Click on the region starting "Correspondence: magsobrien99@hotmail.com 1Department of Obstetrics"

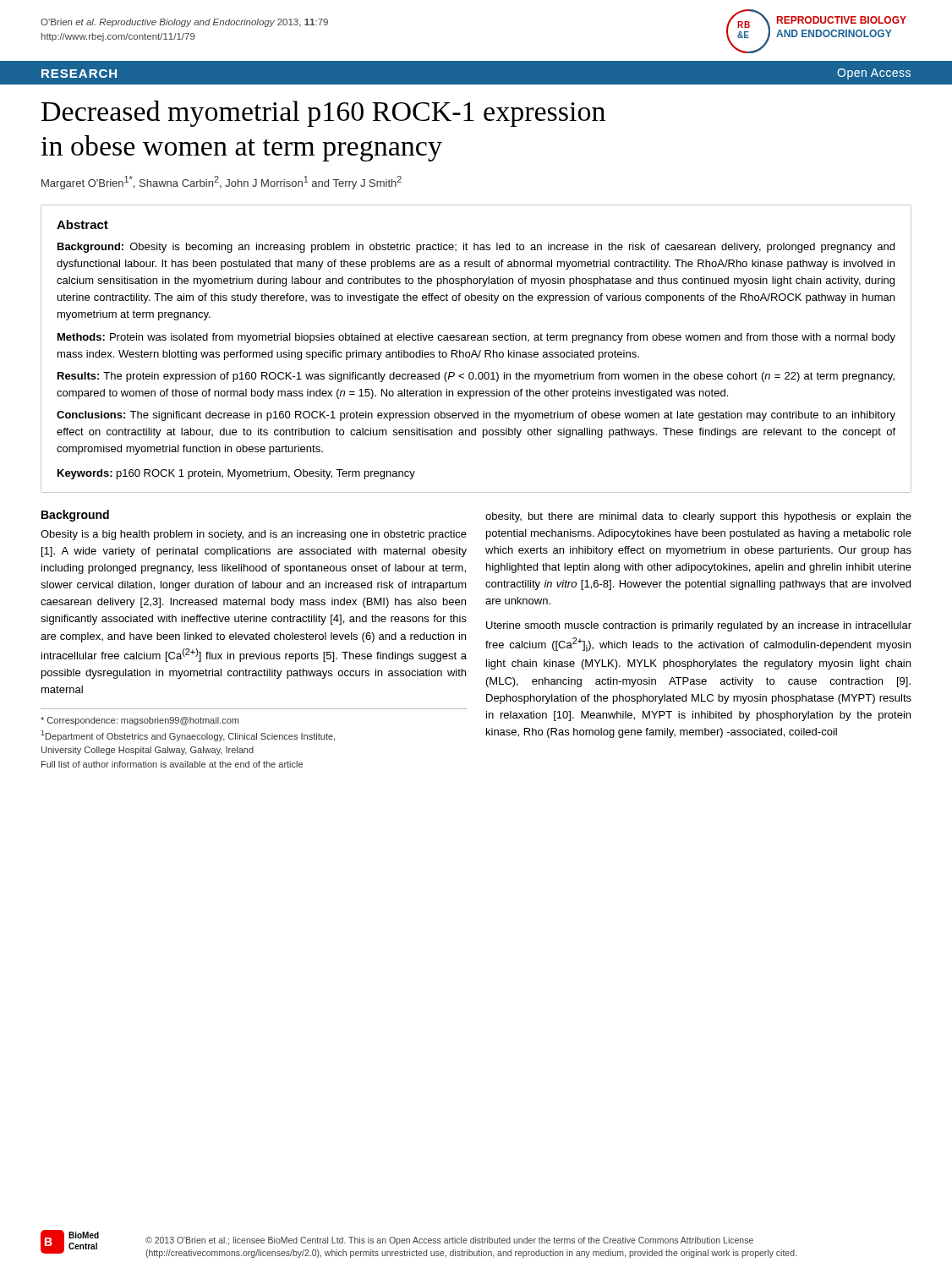(188, 742)
